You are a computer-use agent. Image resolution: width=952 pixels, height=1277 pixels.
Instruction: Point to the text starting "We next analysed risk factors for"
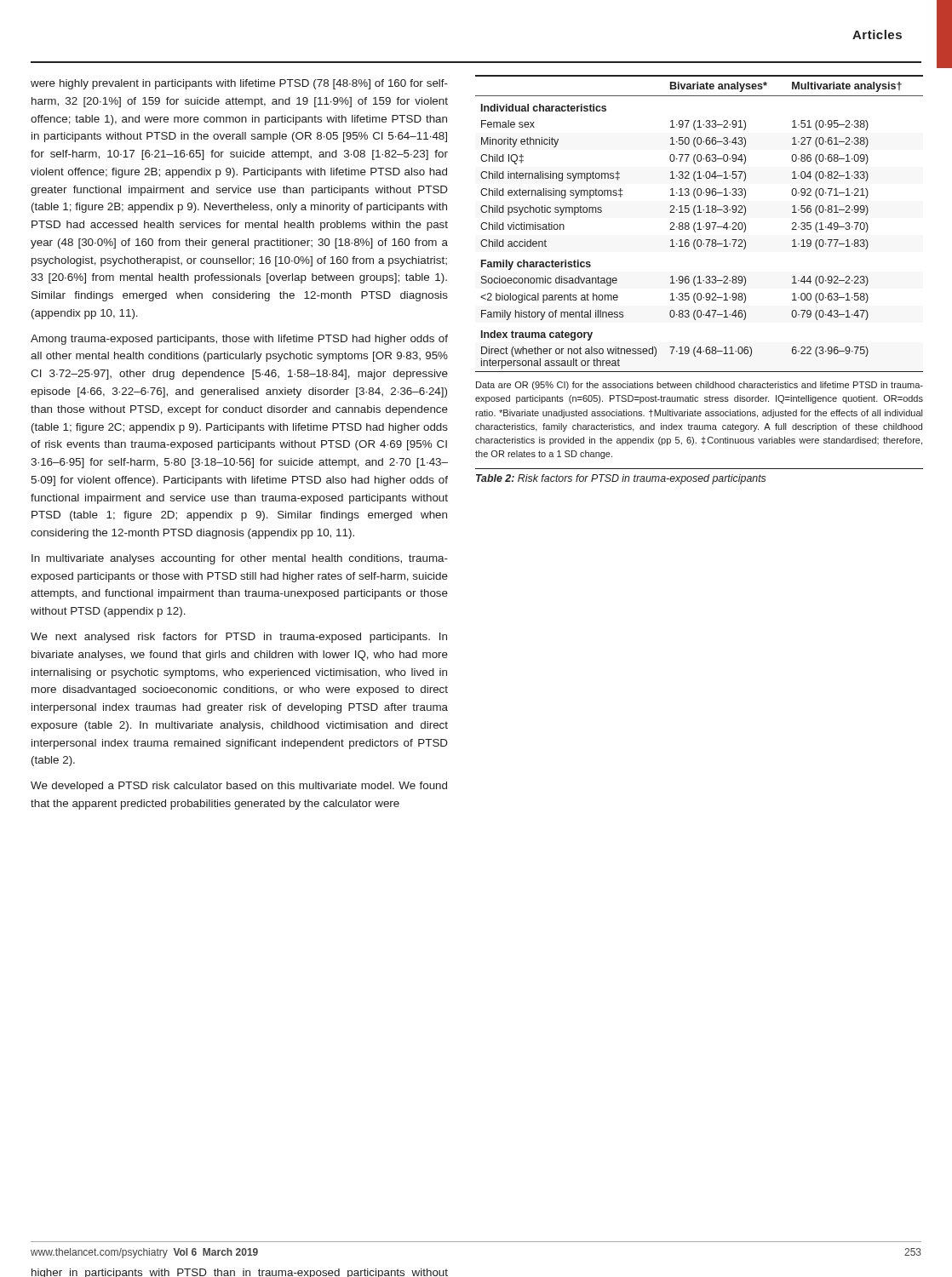click(239, 699)
